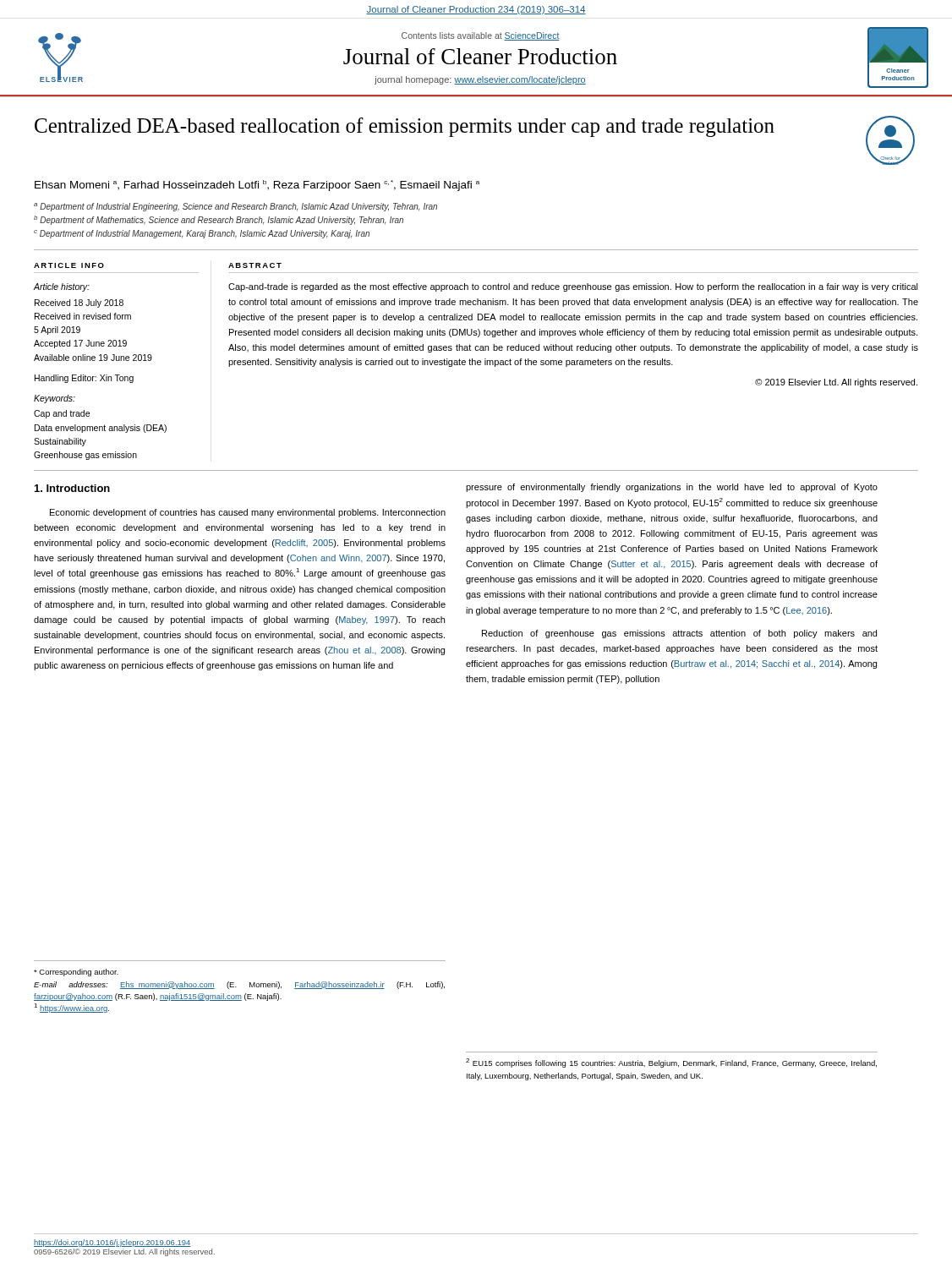
Task: Click on the element starting "Article history: Received 18"
Action: tap(116, 371)
